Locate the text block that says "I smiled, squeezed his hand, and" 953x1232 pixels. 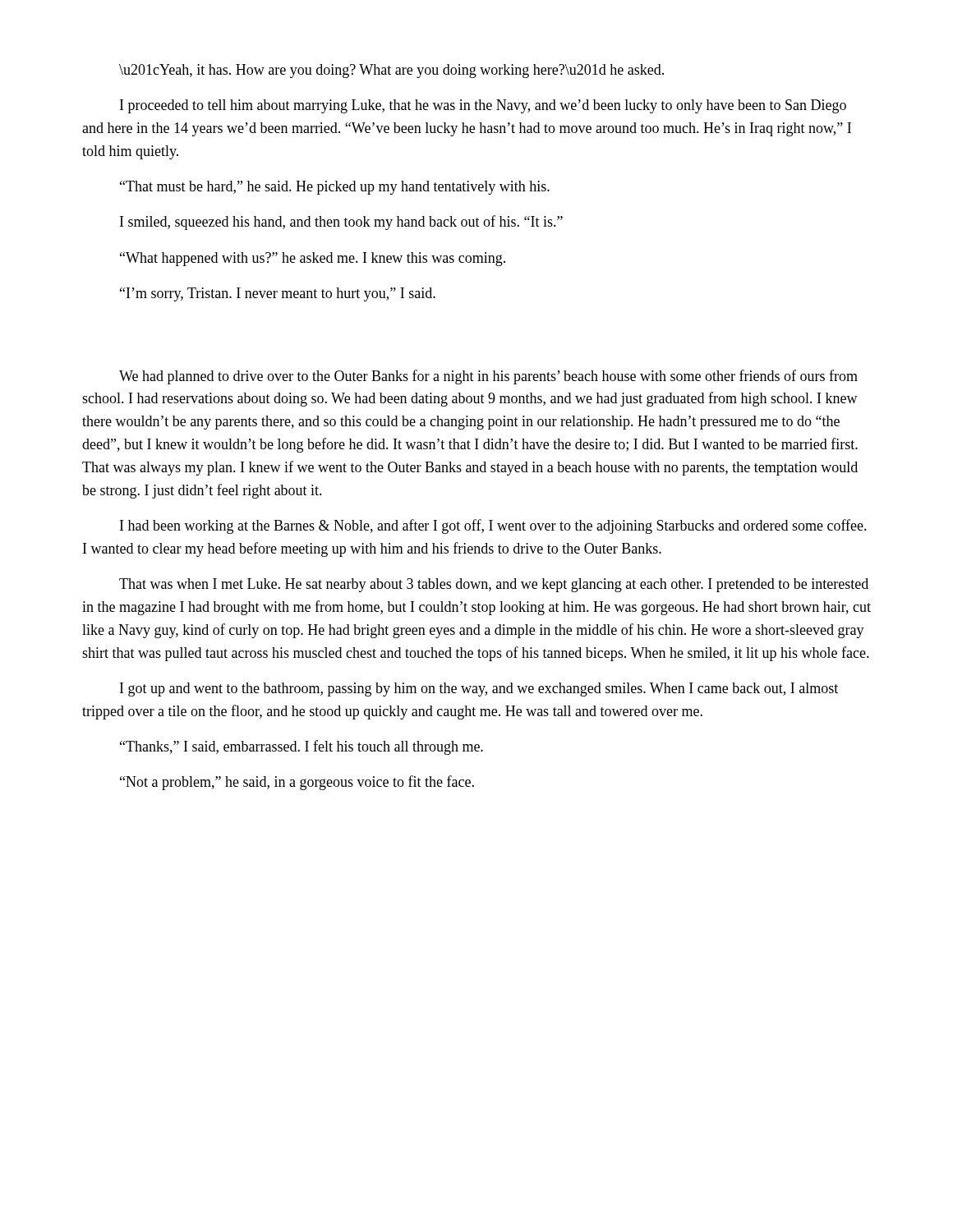tap(495, 223)
